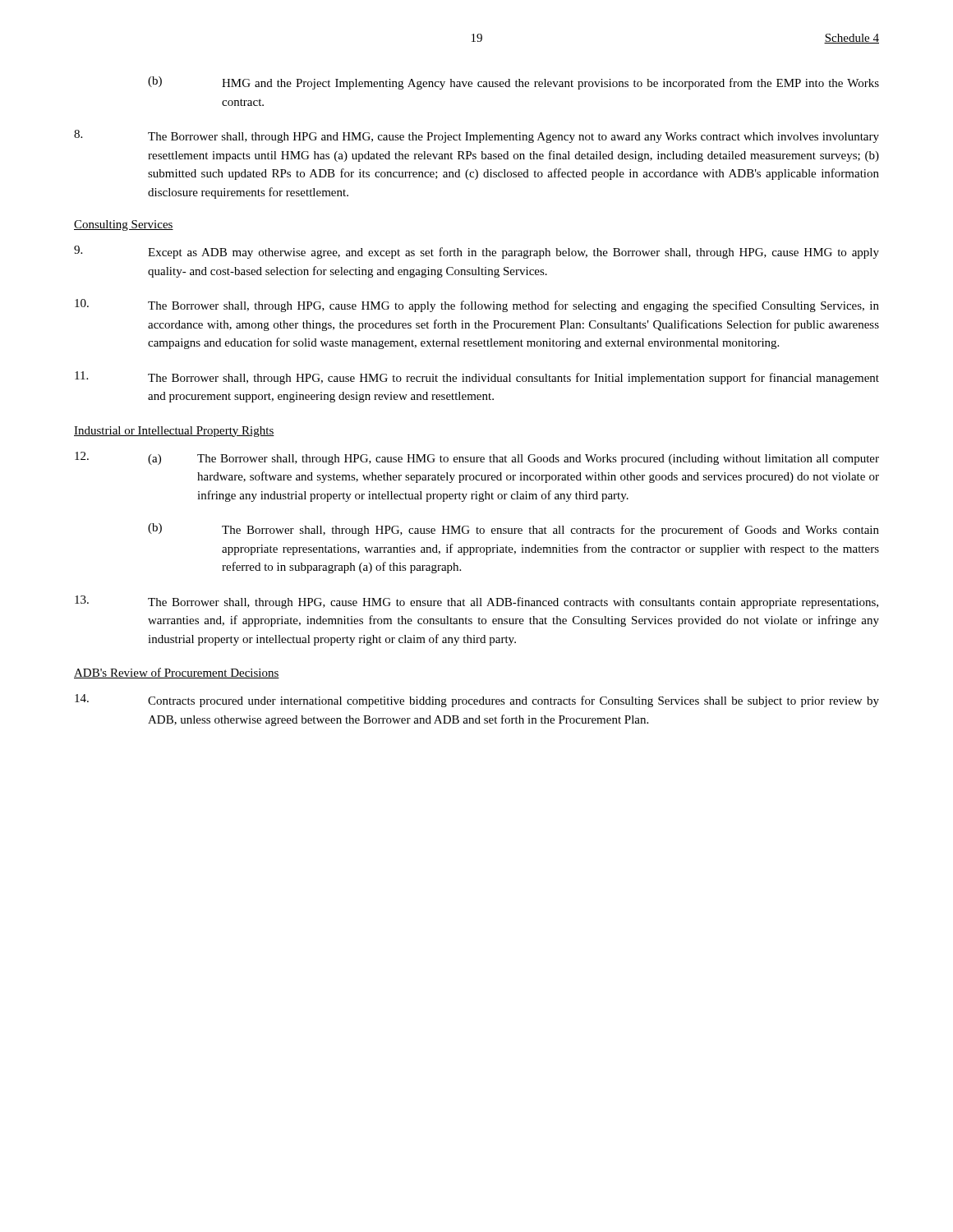Viewport: 953px width, 1232px height.
Task: Locate the block of text that opens with "(a) The Borrower shall,"
Action: pyautogui.click(x=476, y=477)
